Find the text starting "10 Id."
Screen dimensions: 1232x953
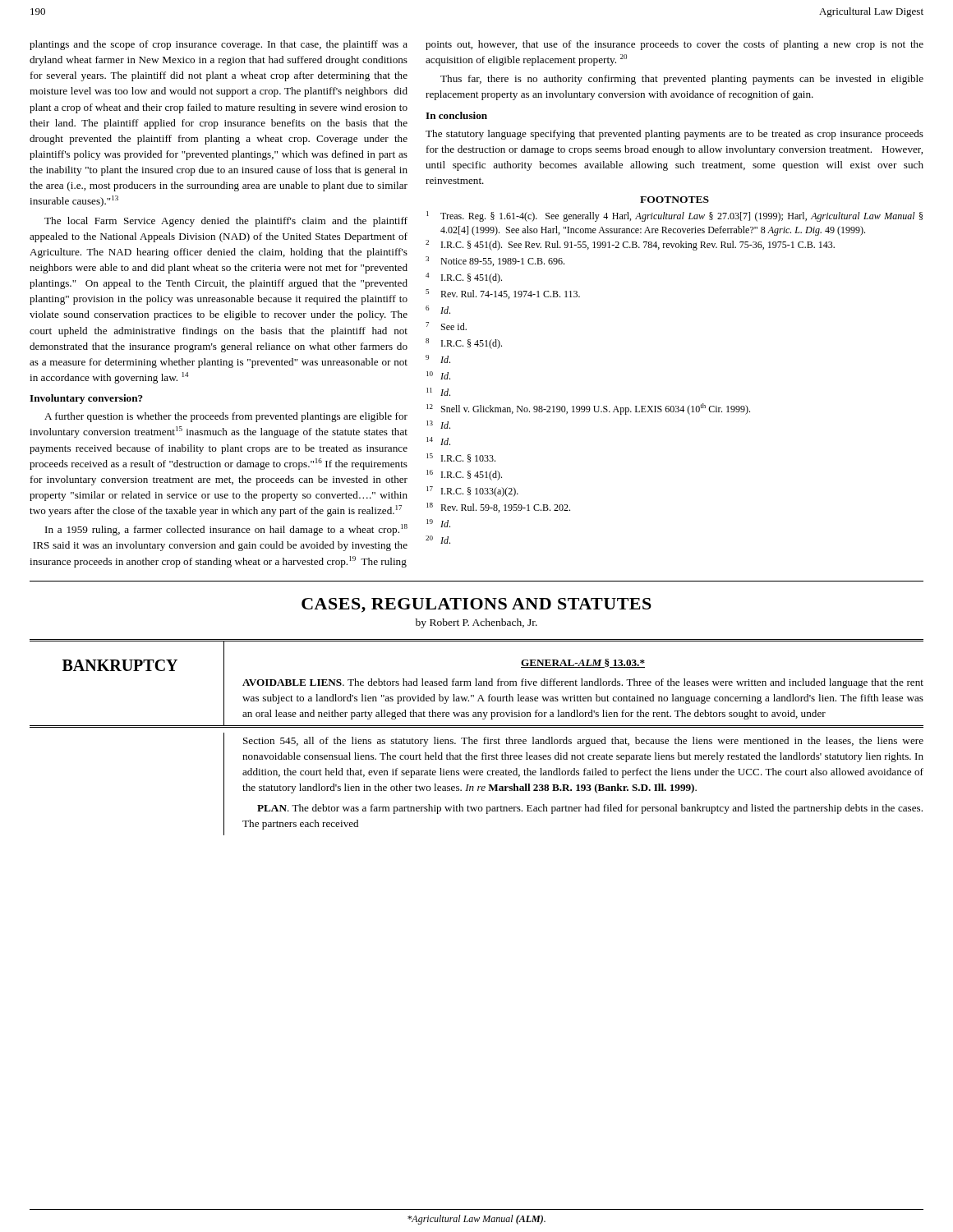438,375
